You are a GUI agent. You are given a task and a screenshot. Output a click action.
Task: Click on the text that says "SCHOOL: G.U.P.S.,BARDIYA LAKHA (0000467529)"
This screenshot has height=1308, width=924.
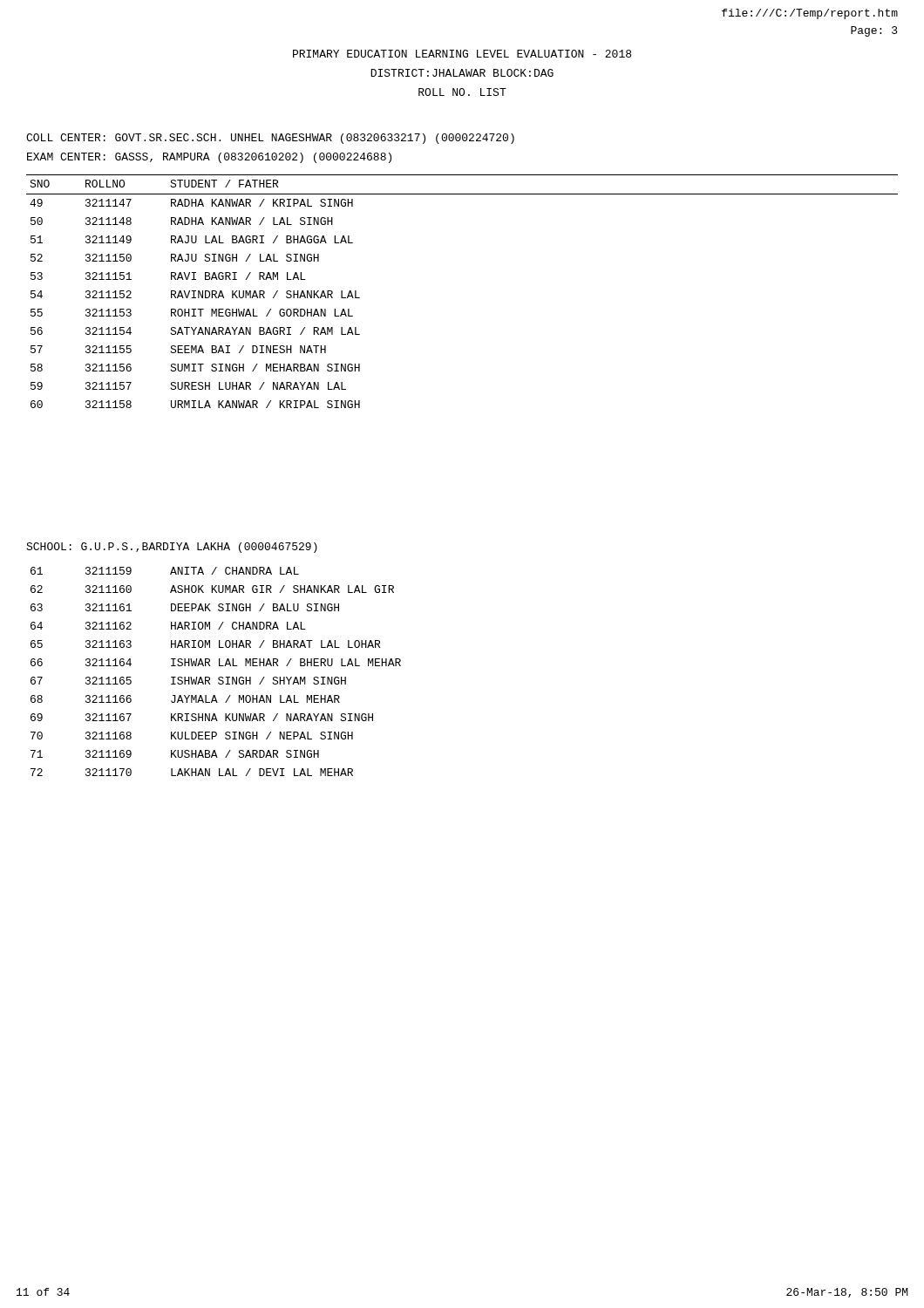172,547
